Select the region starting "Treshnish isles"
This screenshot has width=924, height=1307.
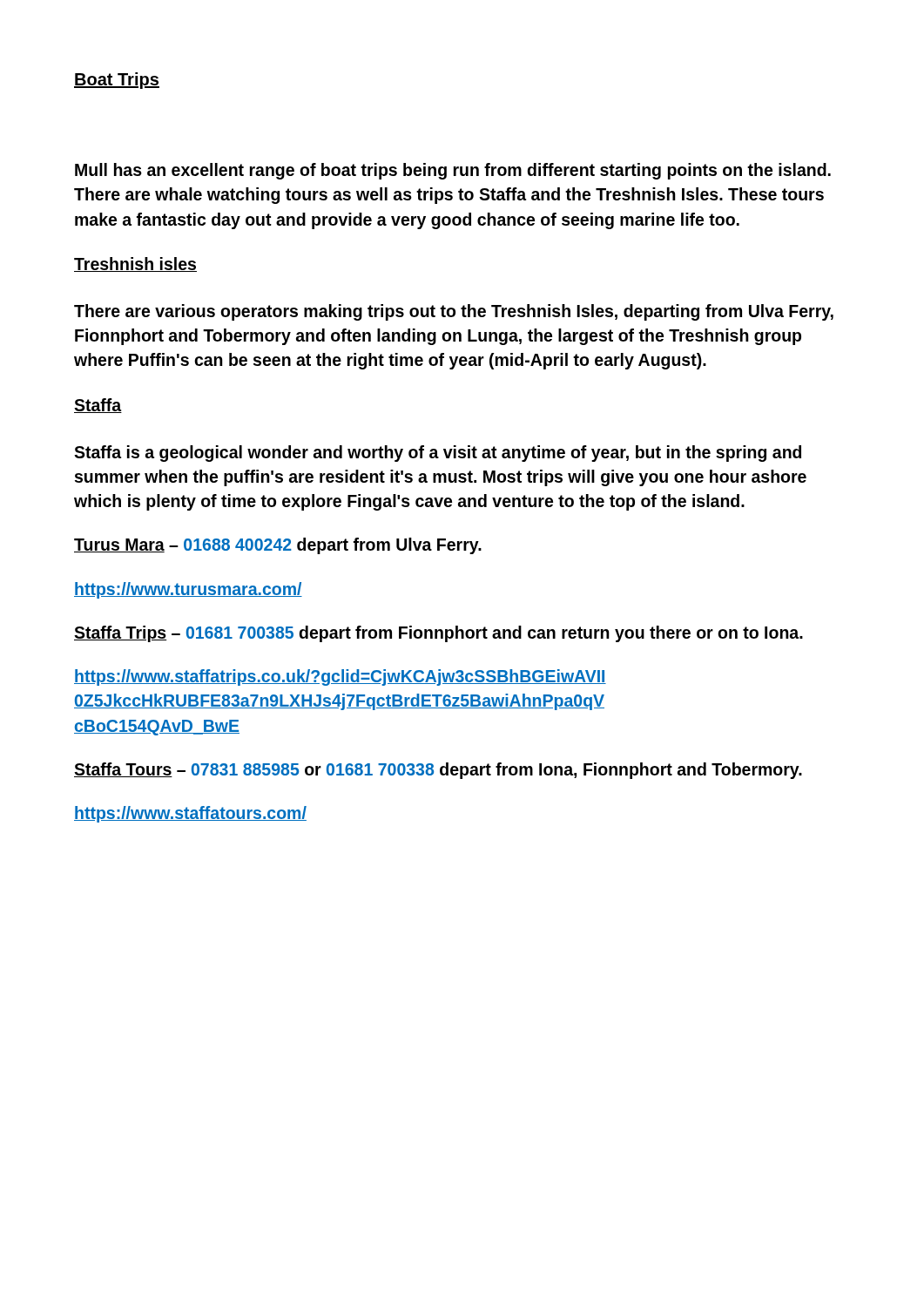point(135,264)
